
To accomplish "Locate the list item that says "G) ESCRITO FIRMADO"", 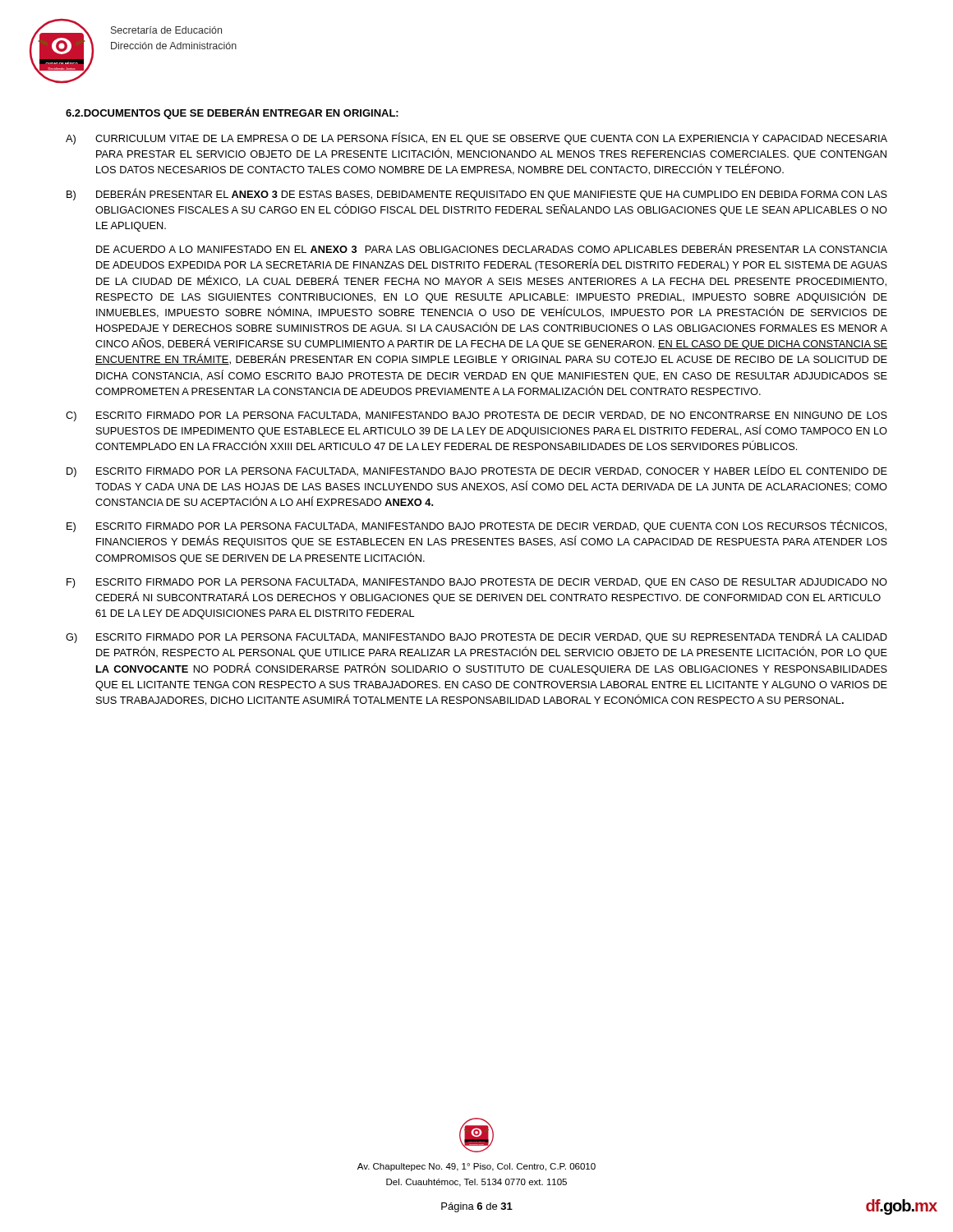I will 476,669.
